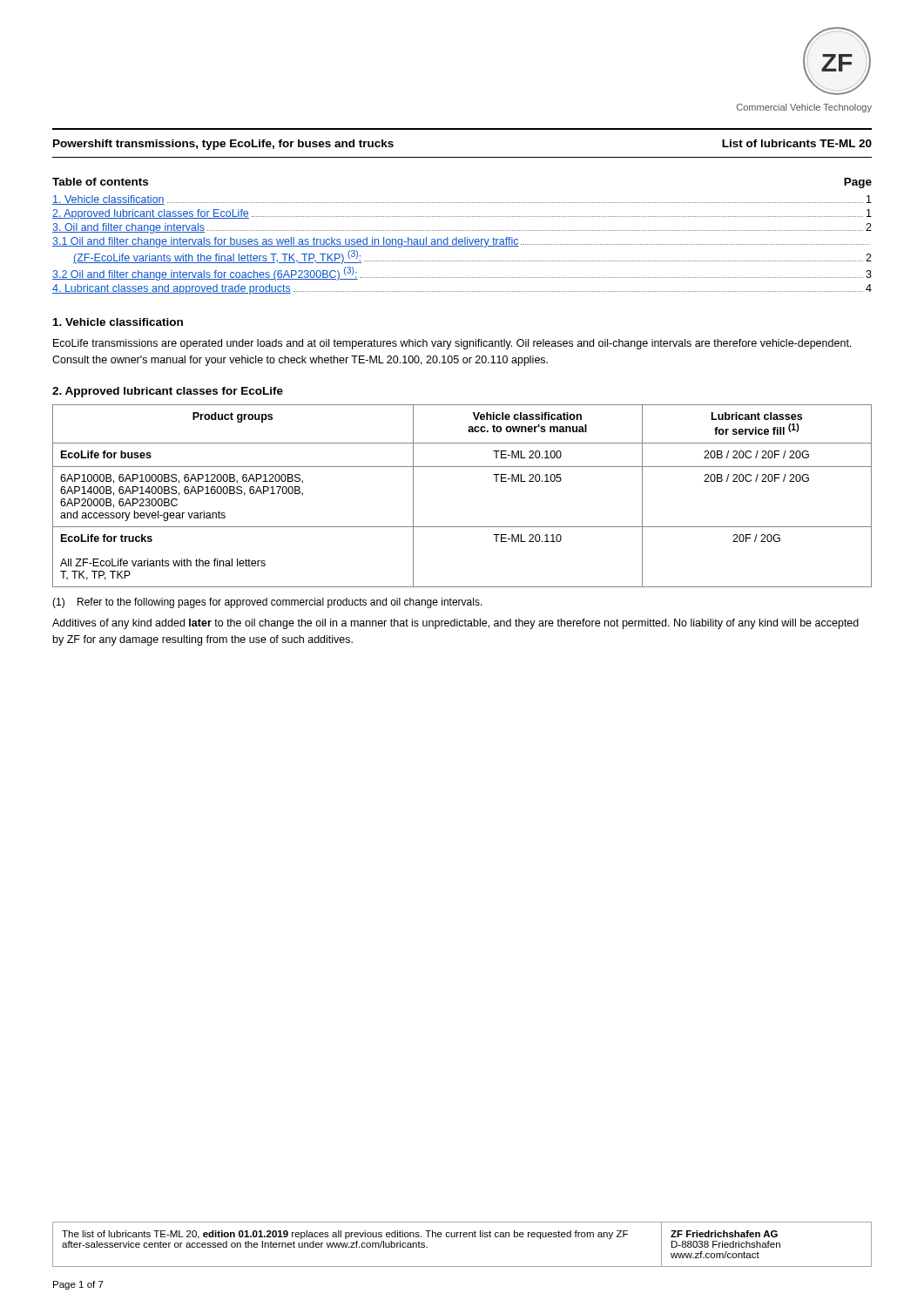Click on the block starting "Powershift transmissions, type EcoLife, for"

pyautogui.click(x=223, y=143)
